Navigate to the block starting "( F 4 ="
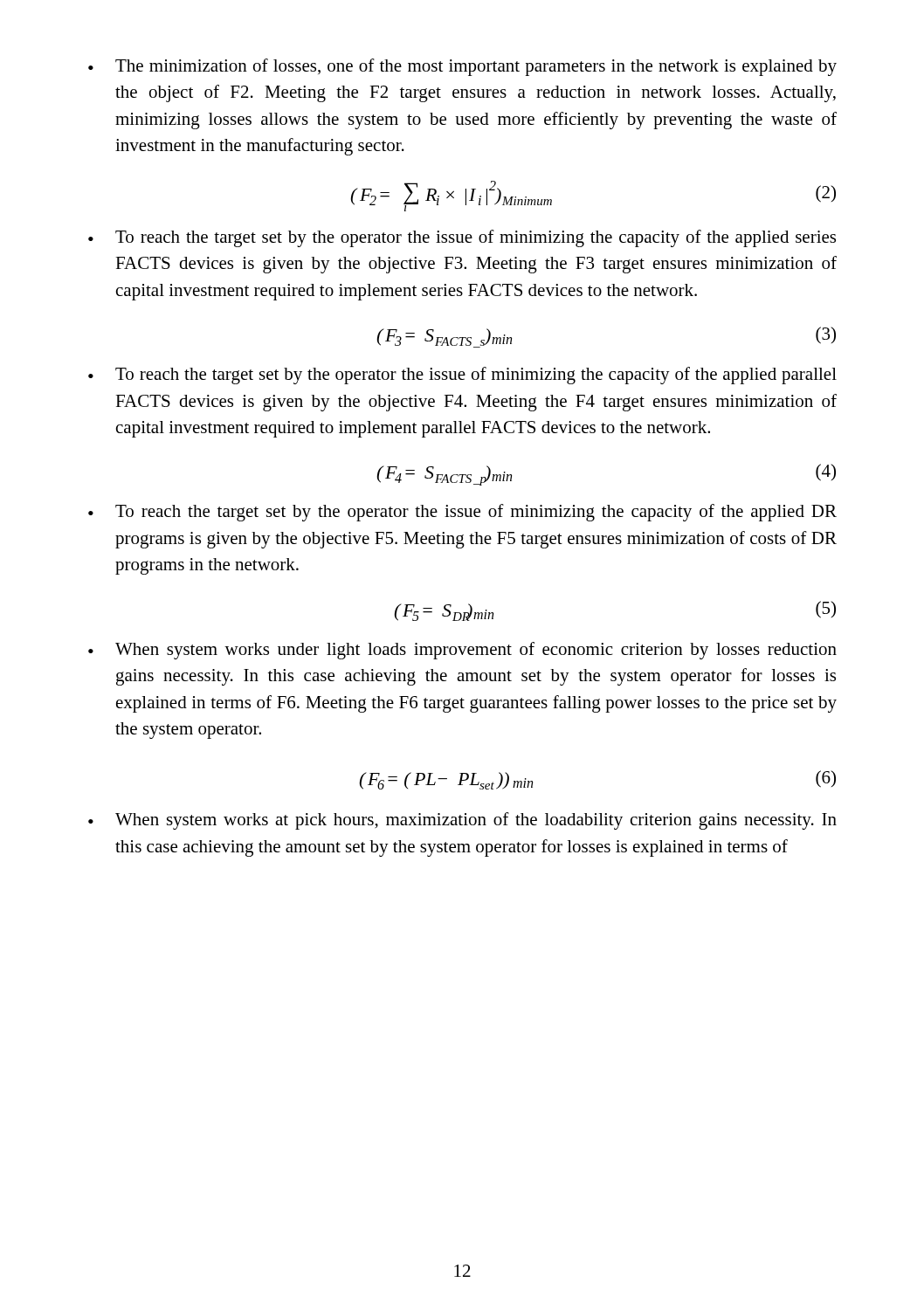924x1310 pixels. [429, 473]
